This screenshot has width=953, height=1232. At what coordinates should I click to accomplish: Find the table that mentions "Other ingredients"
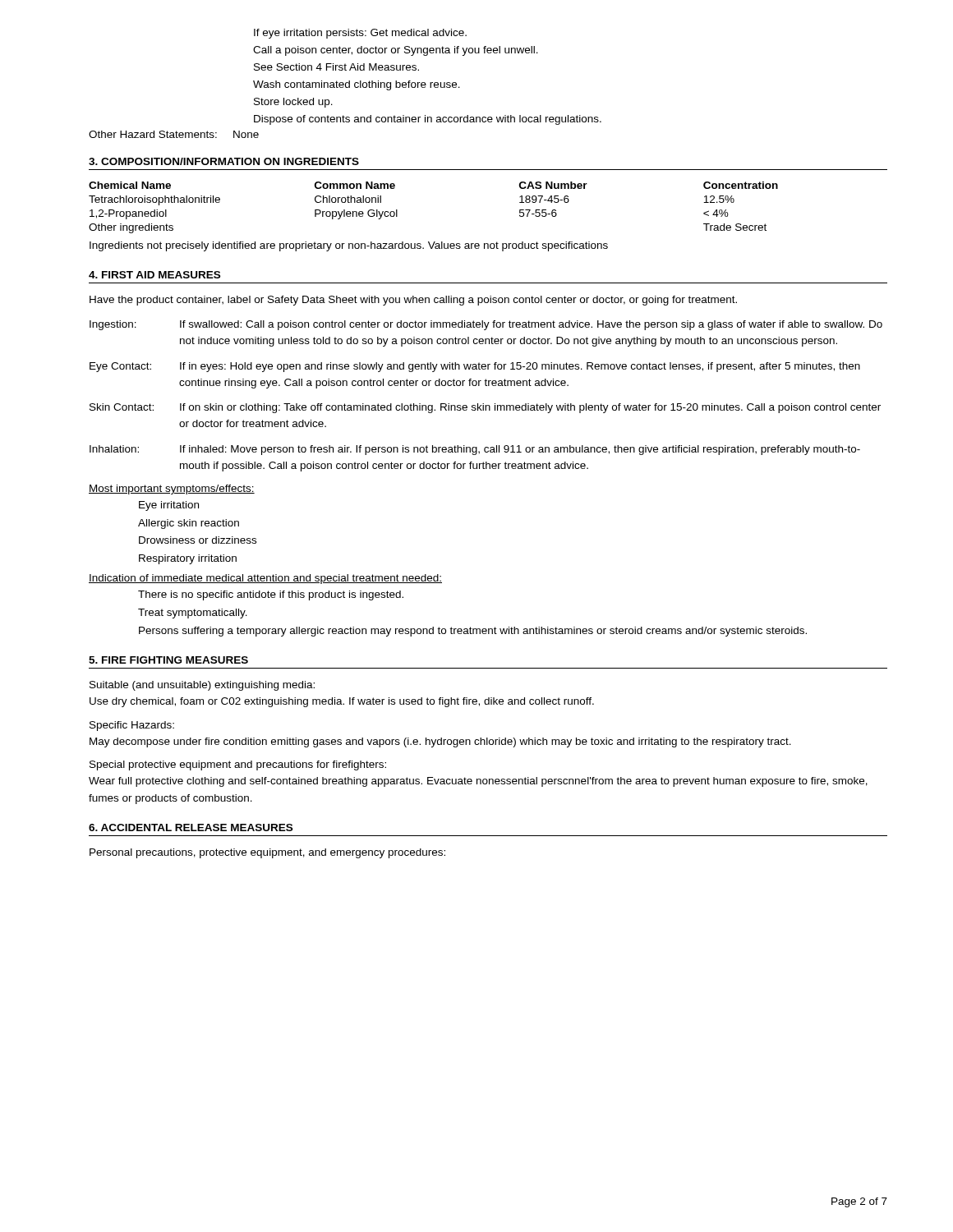coord(488,206)
